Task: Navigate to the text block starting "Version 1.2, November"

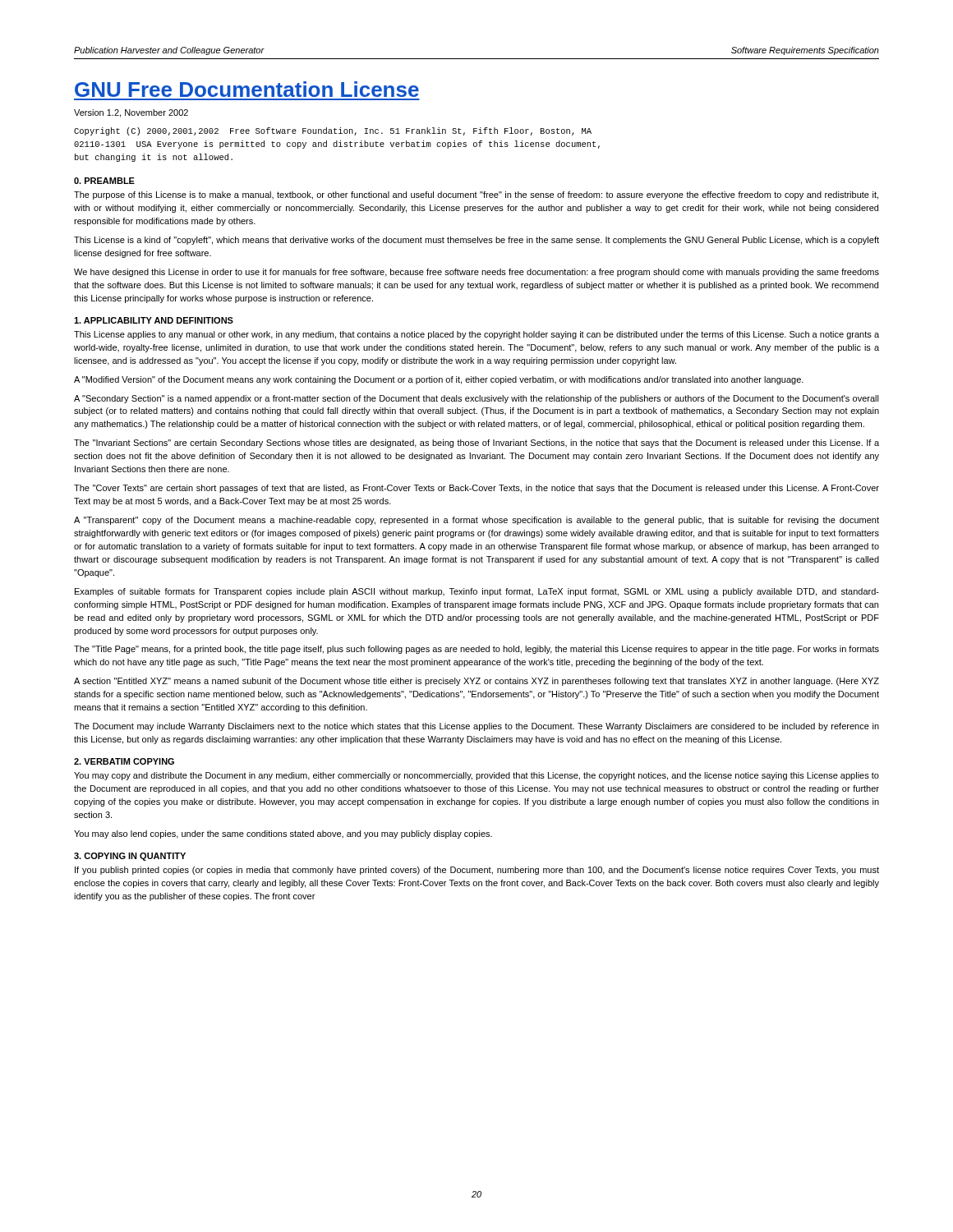Action: point(131,112)
